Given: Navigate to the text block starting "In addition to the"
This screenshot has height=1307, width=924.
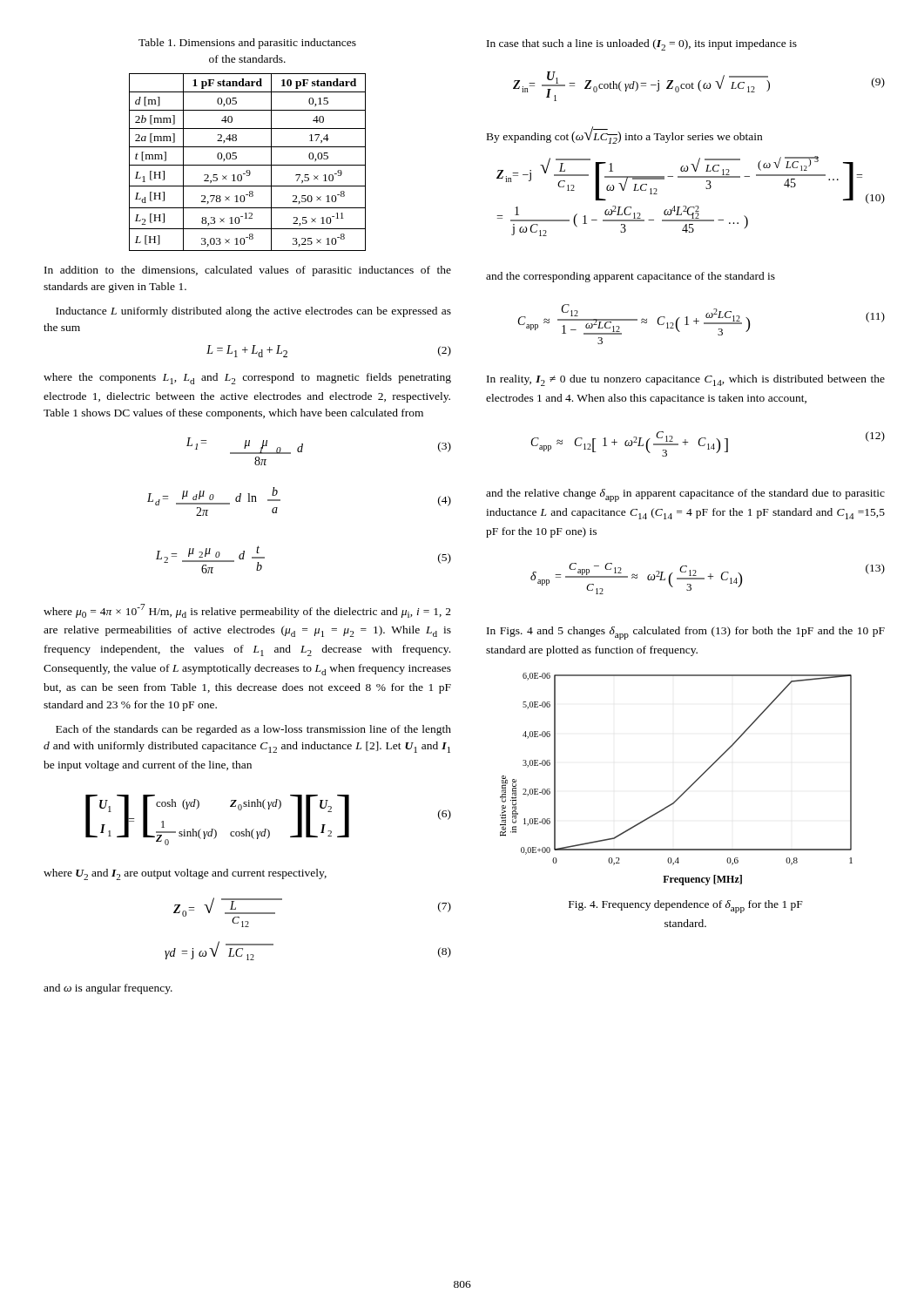Looking at the screenshot, I should coord(247,278).
